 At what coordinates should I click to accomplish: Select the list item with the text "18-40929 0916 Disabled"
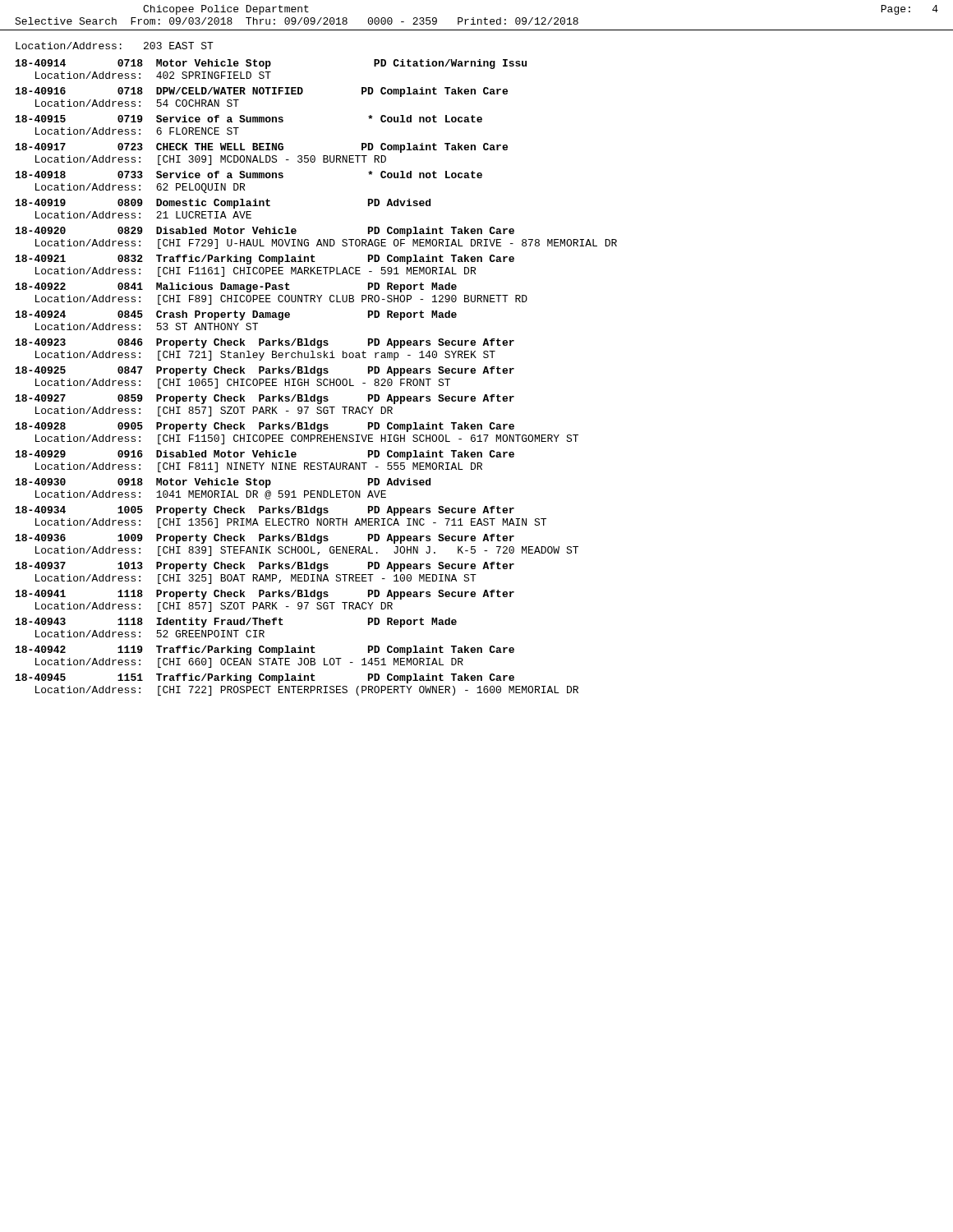pos(476,461)
